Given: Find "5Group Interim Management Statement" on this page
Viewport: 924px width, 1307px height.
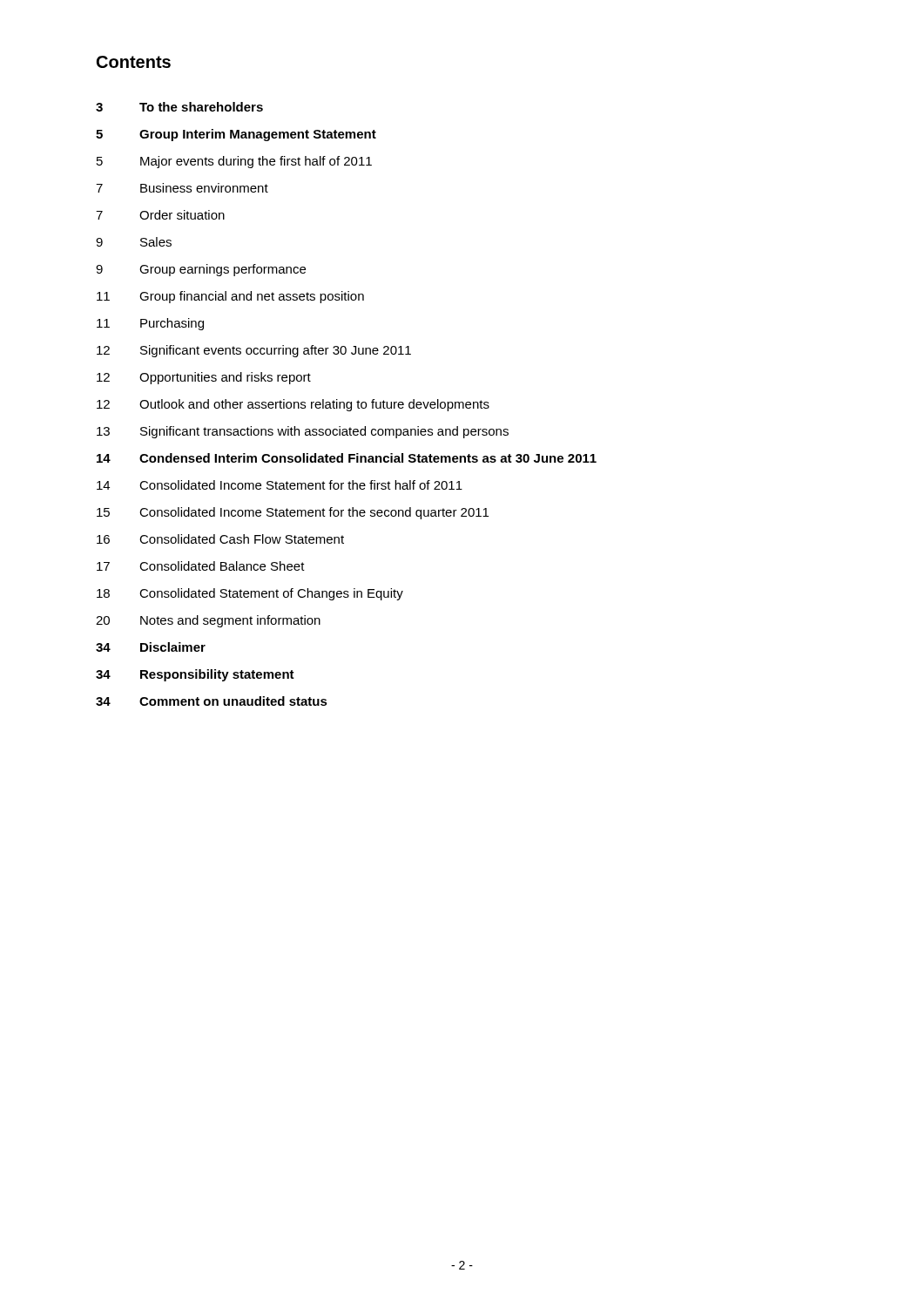Looking at the screenshot, I should click(x=236, y=135).
